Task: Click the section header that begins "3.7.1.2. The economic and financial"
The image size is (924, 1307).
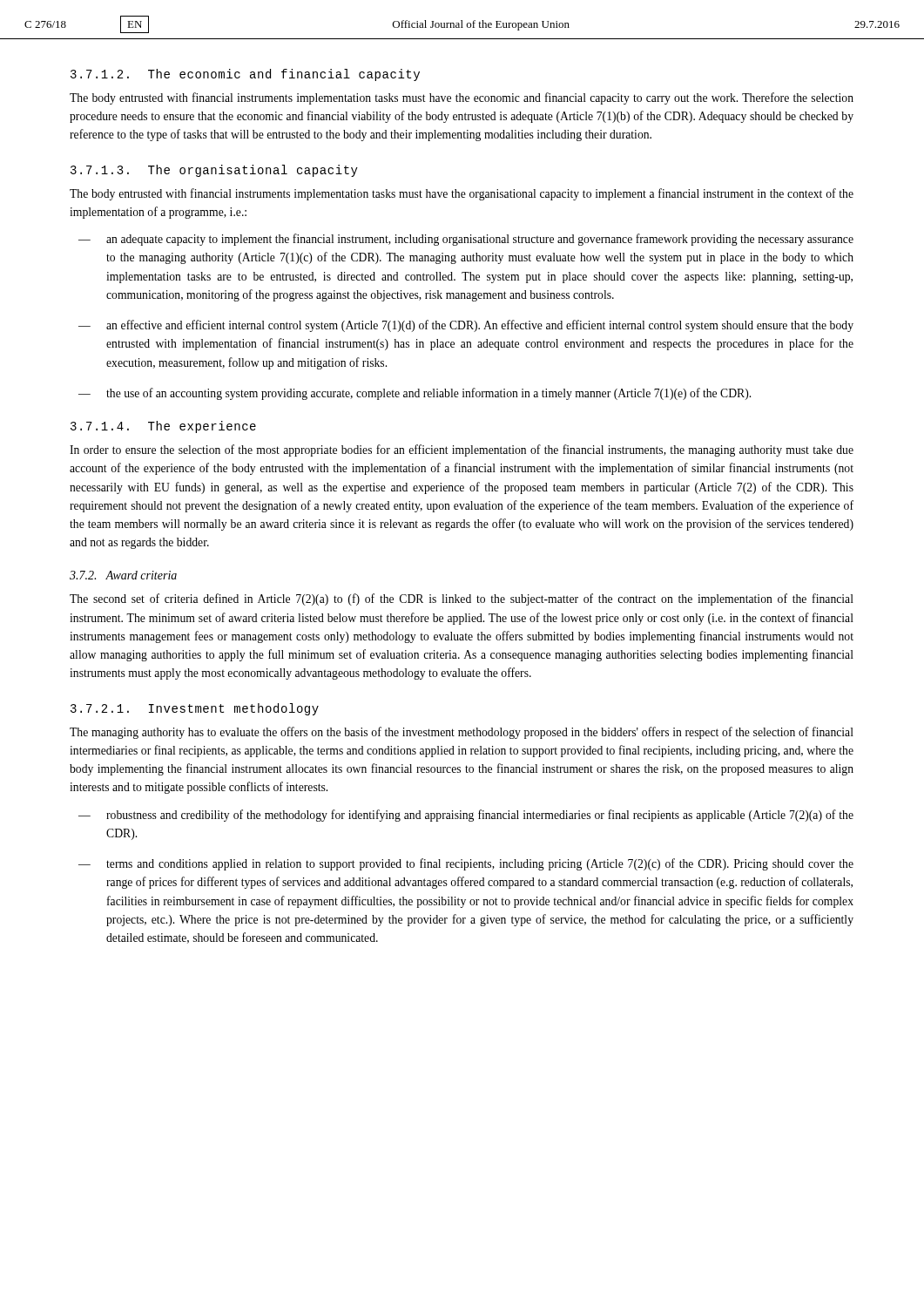Action: 245,75
